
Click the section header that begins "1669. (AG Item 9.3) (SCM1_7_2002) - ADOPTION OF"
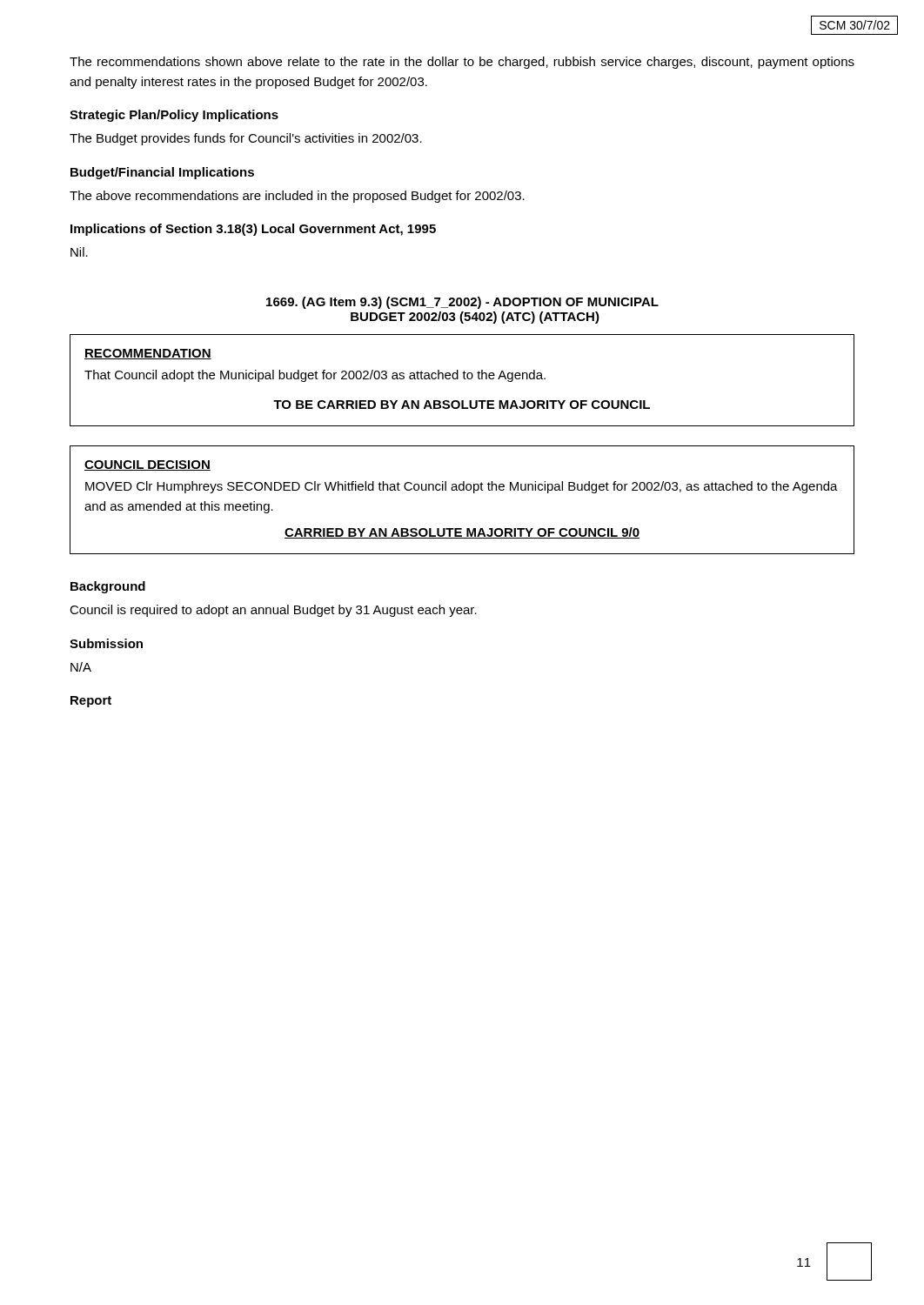coord(462,308)
